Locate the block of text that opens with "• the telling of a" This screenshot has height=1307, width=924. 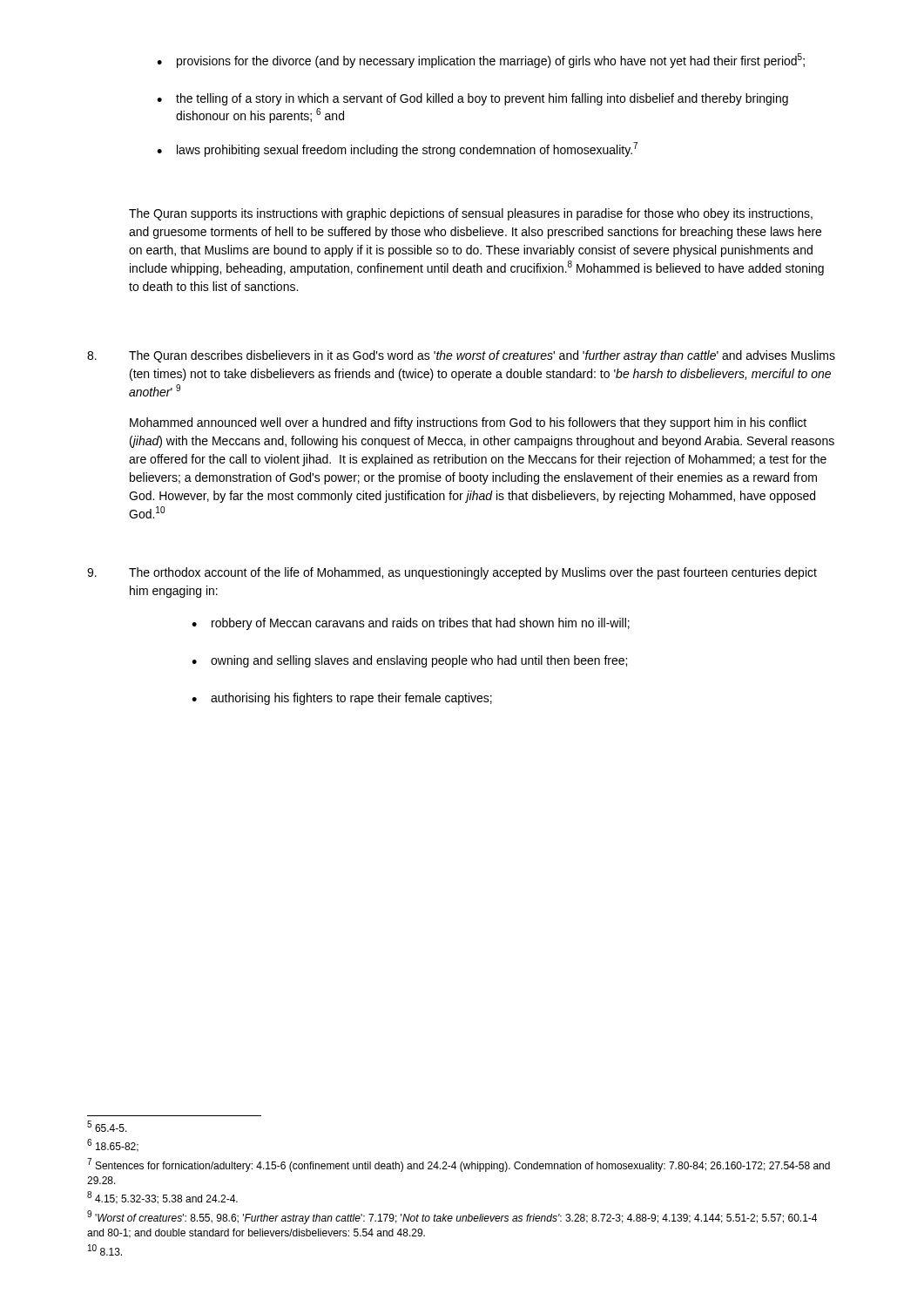pyautogui.click(x=497, y=108)
